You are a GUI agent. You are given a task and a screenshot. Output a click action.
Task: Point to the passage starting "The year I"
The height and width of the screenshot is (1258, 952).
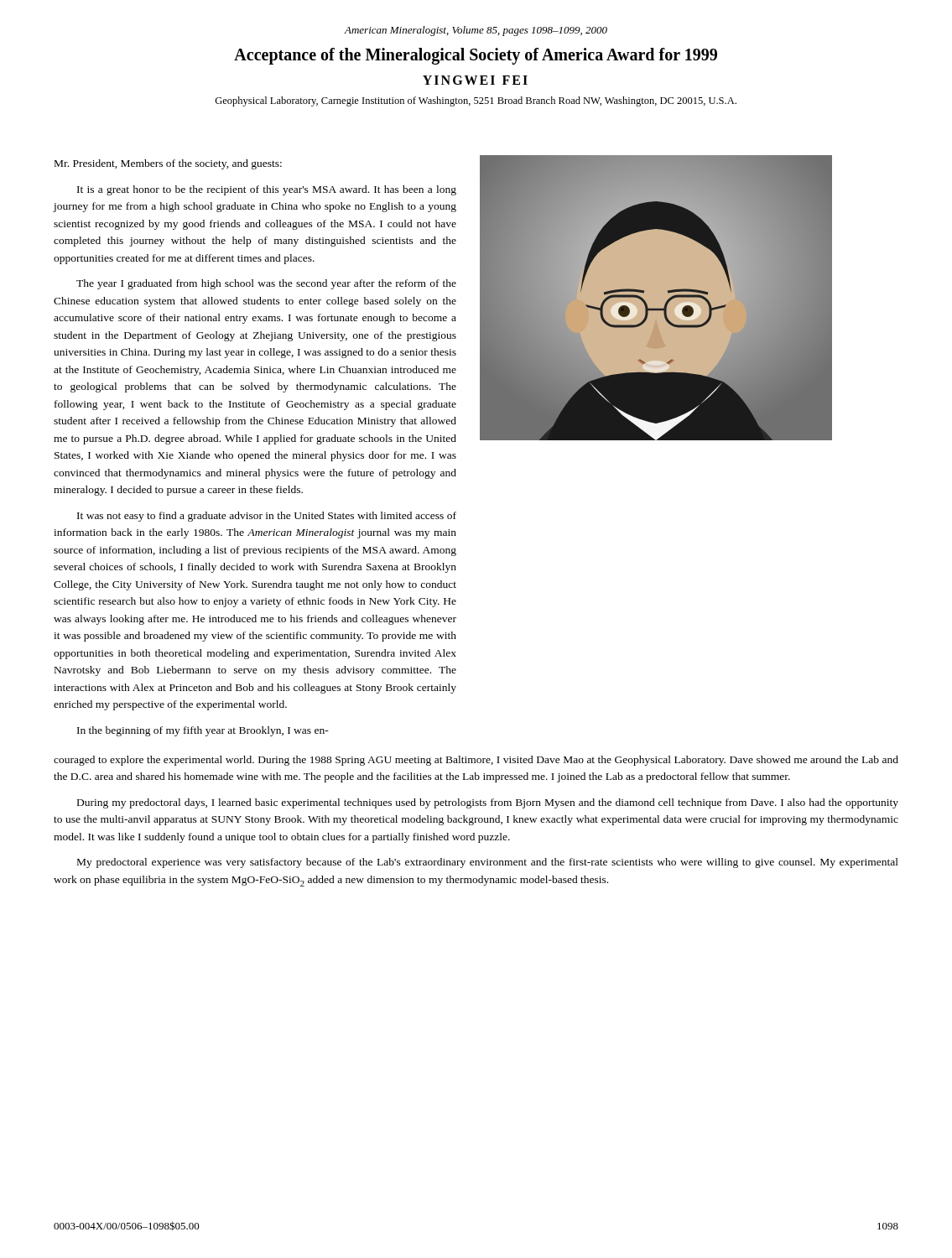[x=255, y=386]
